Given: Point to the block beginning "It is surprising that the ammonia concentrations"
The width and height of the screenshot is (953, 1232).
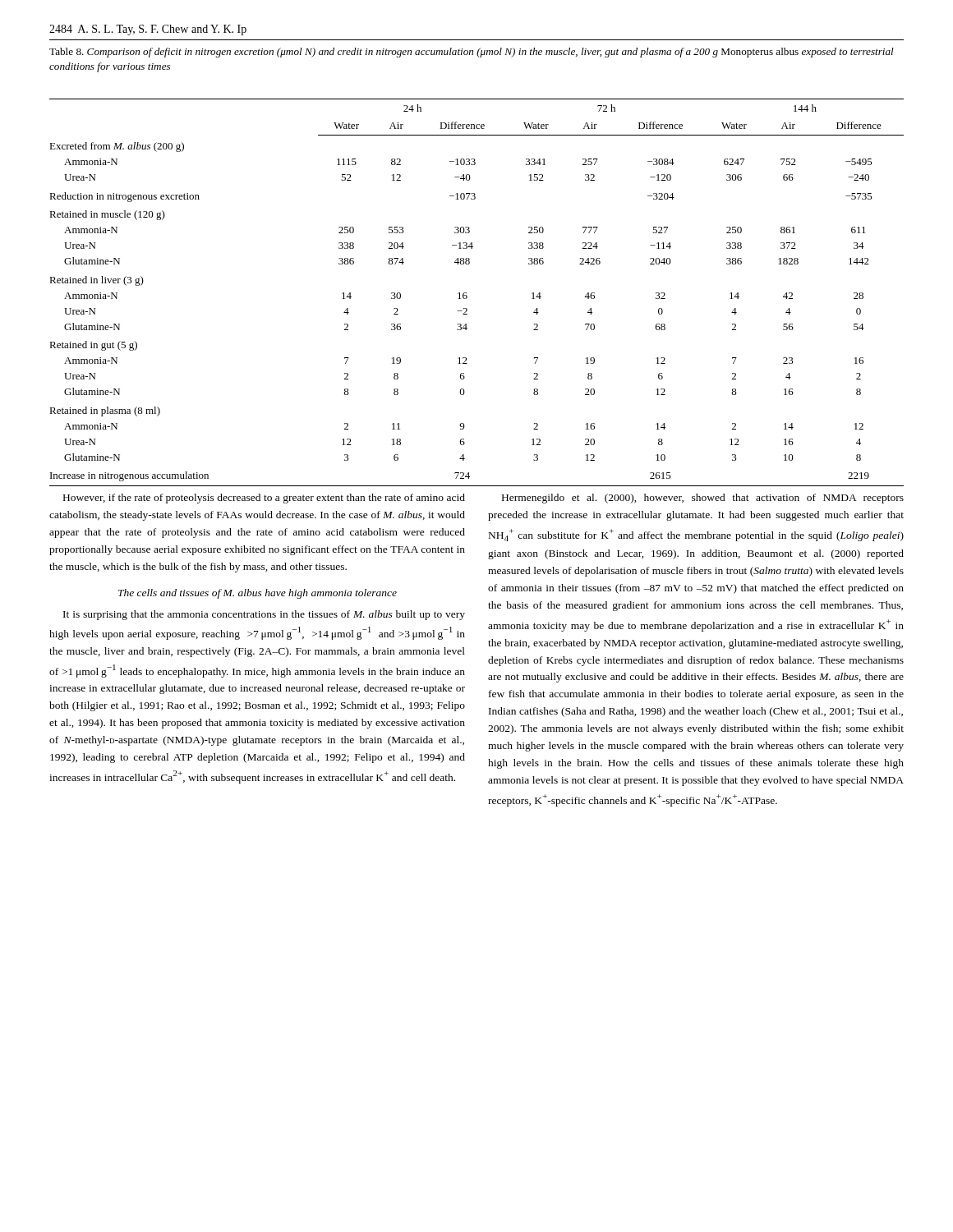Looking at the screenshot, I should [x=257, y=695].
